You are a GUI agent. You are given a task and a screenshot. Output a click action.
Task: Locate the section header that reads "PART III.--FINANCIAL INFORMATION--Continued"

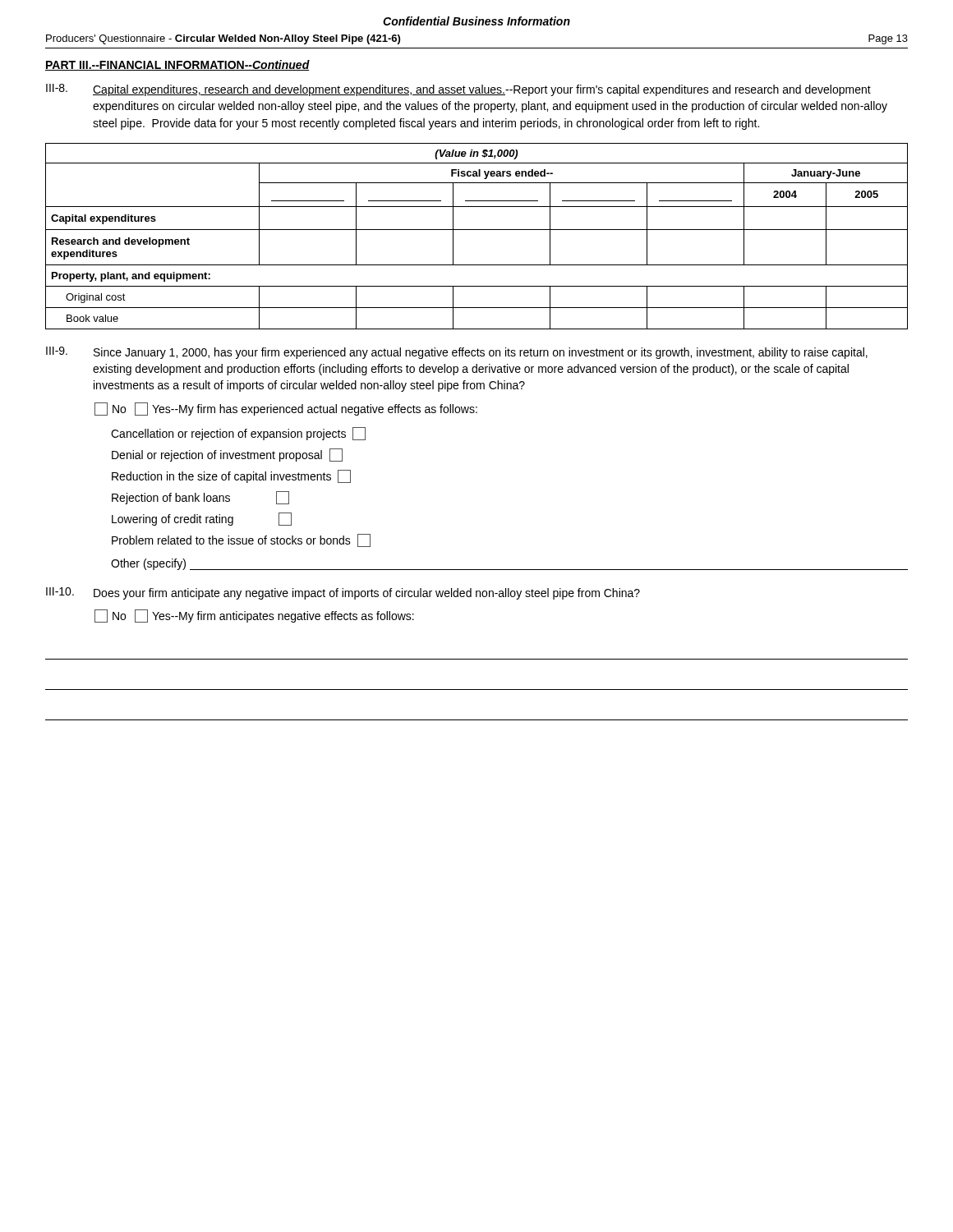[x=177, y=65]
